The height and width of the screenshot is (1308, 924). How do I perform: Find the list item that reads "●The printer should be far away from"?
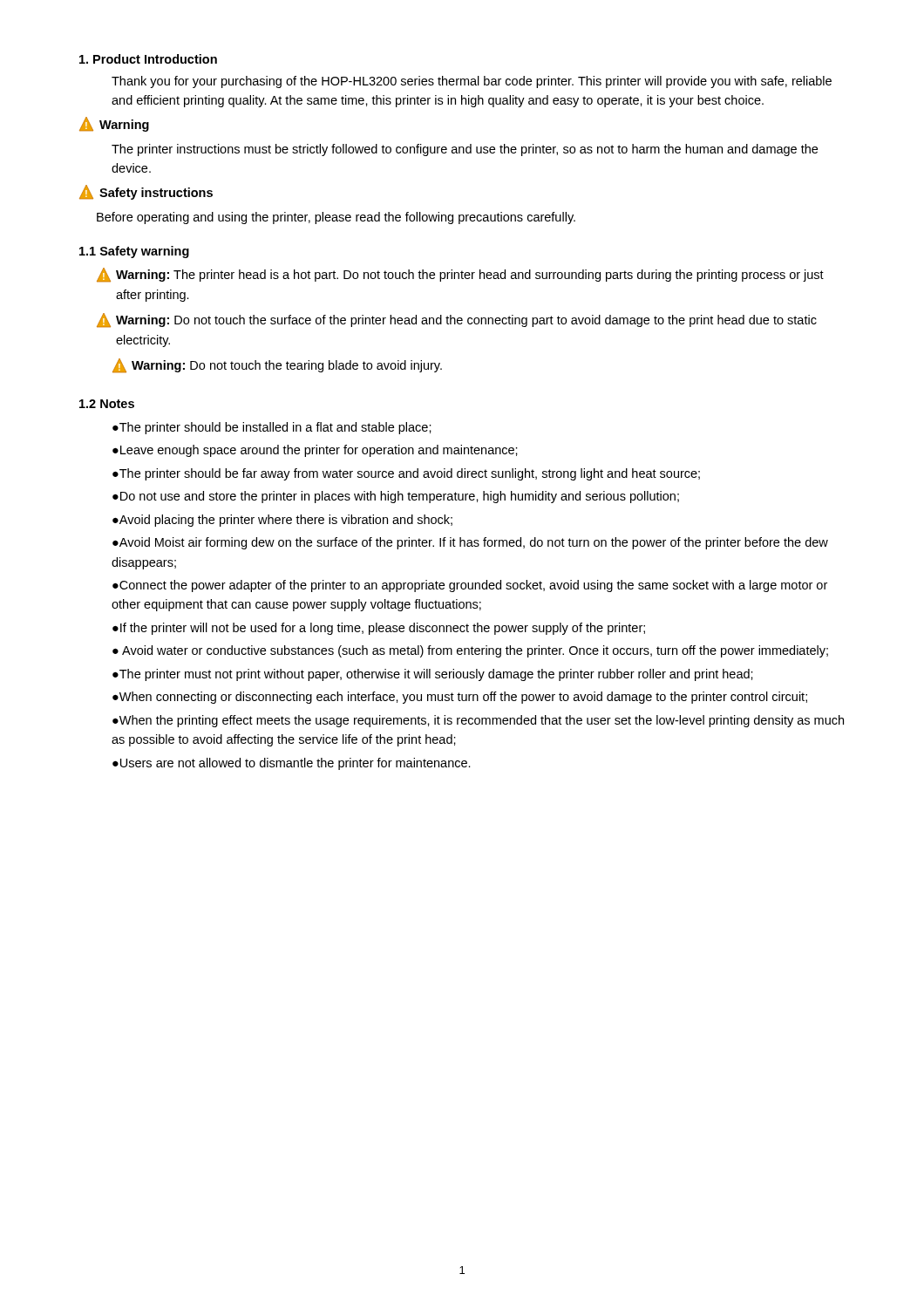click(x=406, y=473)
